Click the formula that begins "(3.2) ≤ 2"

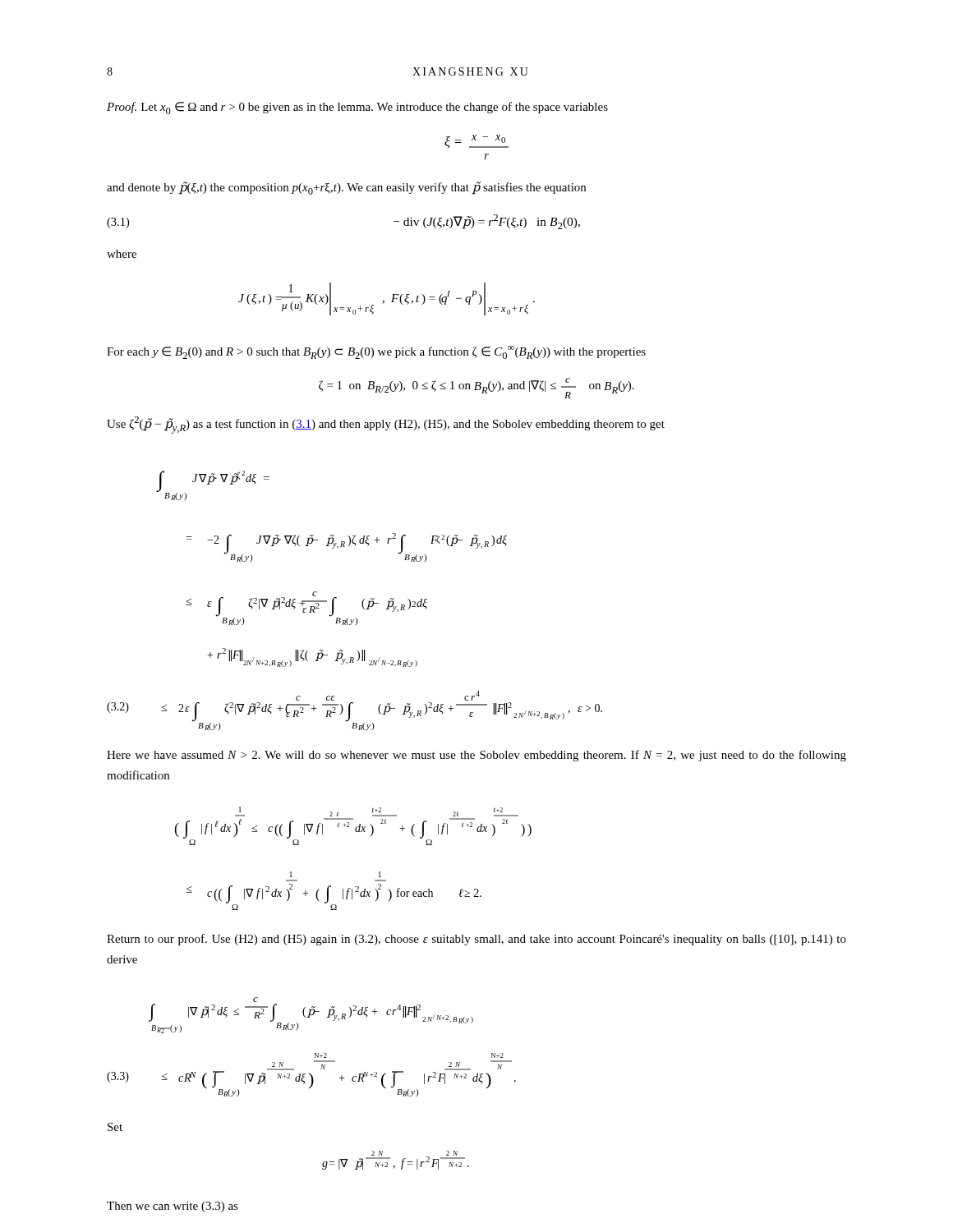[476, 707]
